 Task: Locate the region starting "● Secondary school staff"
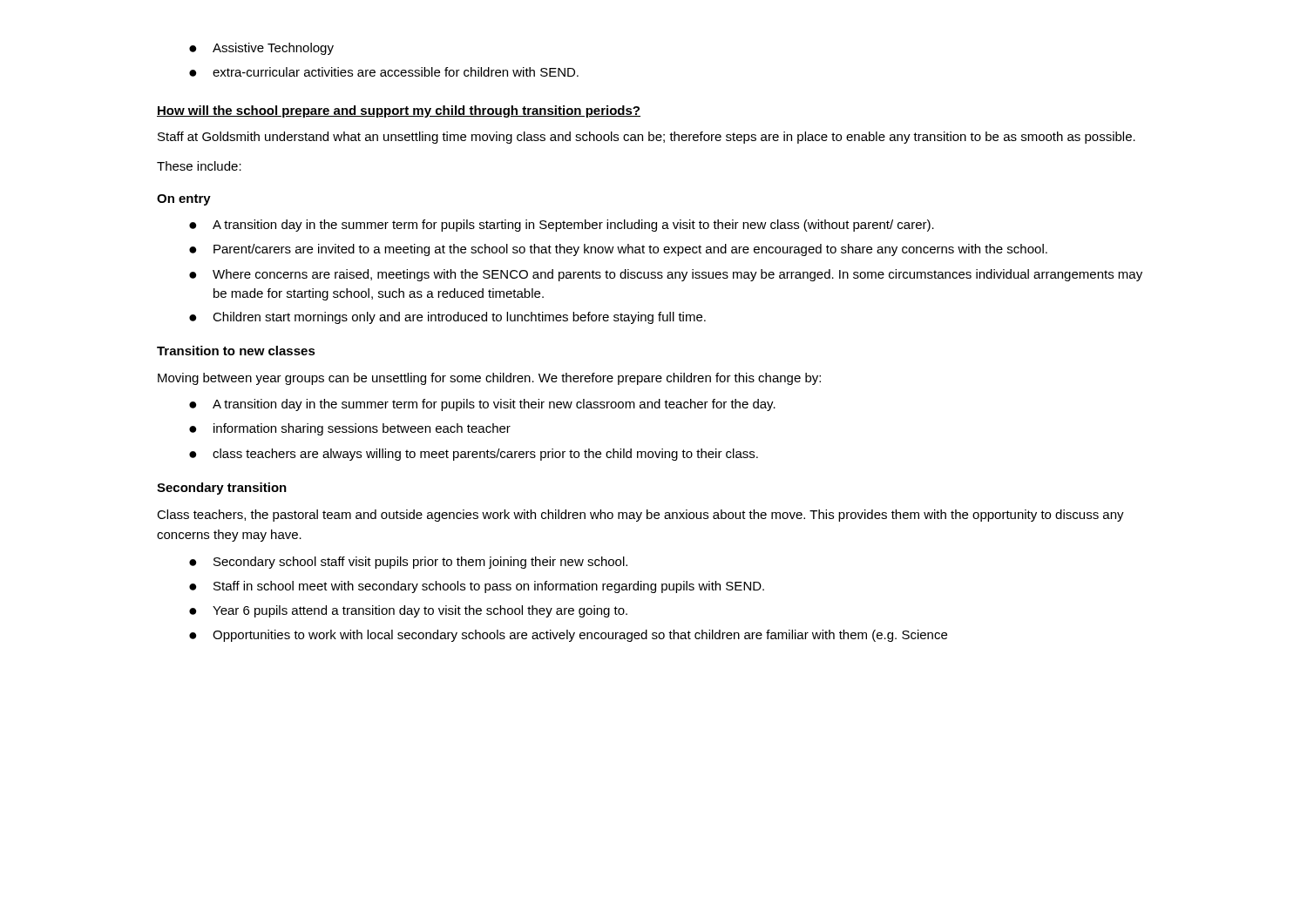[408, 562]
